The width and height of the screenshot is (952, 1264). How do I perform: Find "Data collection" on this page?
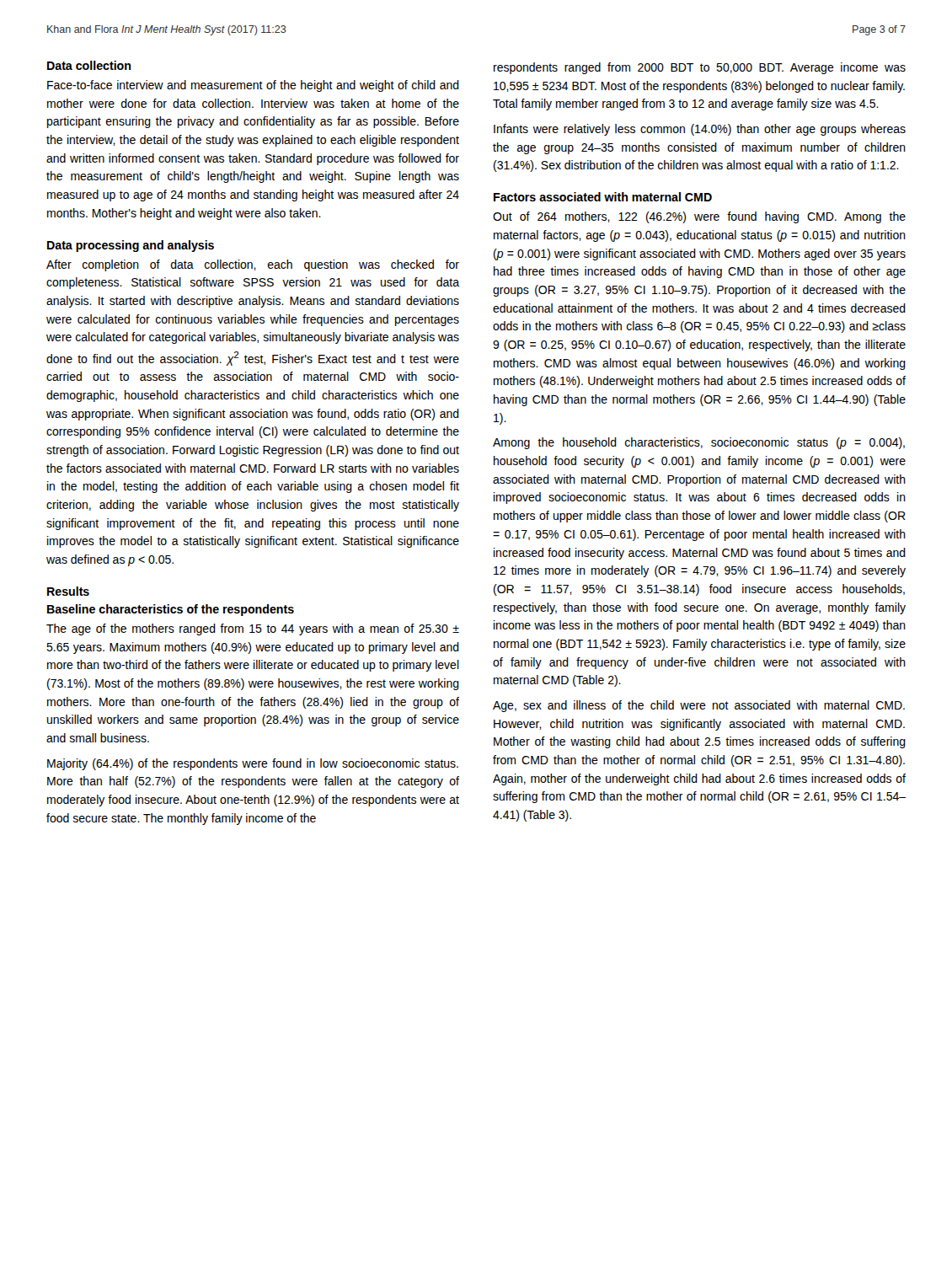(89, 66)
